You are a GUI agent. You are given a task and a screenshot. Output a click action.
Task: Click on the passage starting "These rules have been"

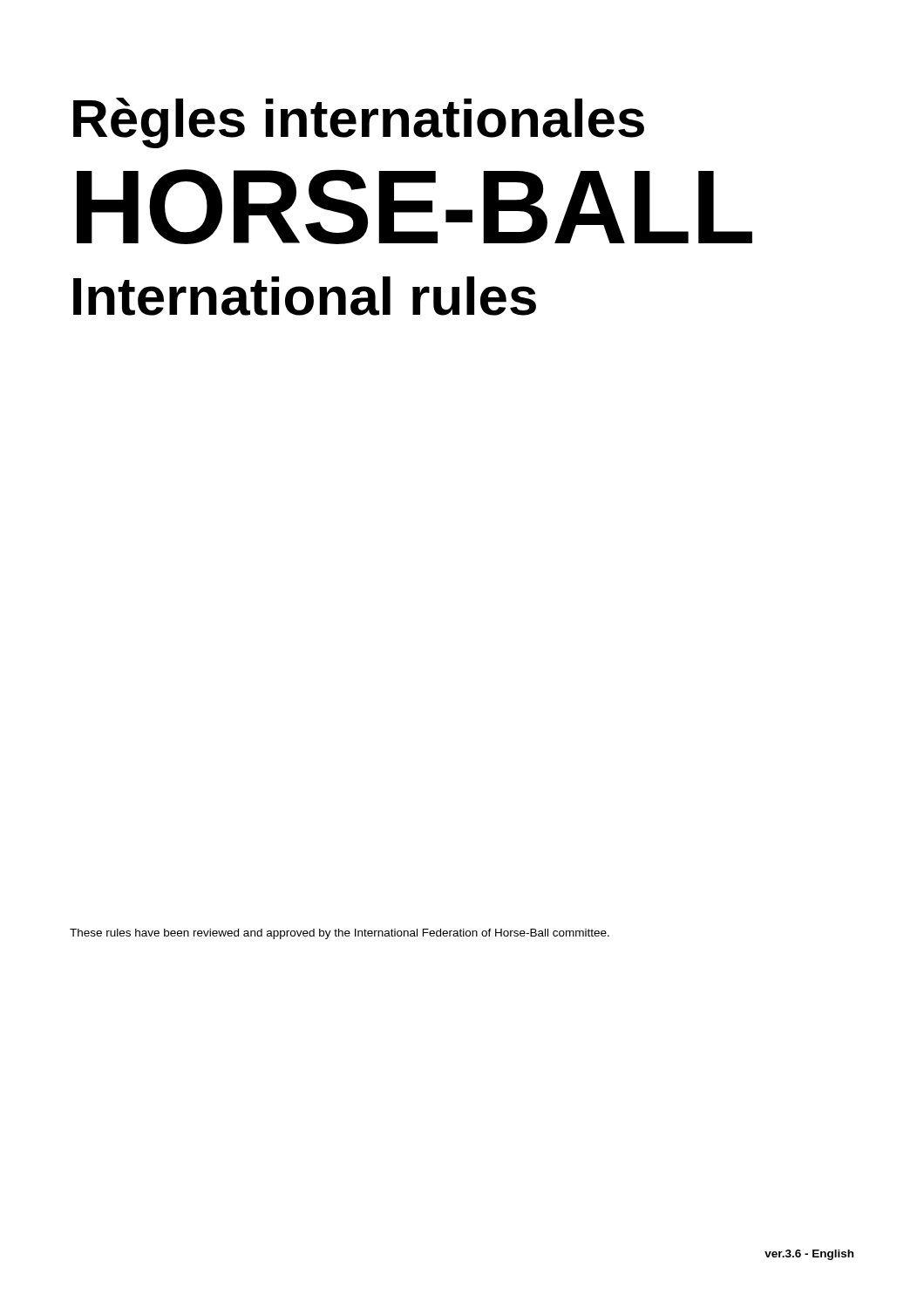[340, 933]
